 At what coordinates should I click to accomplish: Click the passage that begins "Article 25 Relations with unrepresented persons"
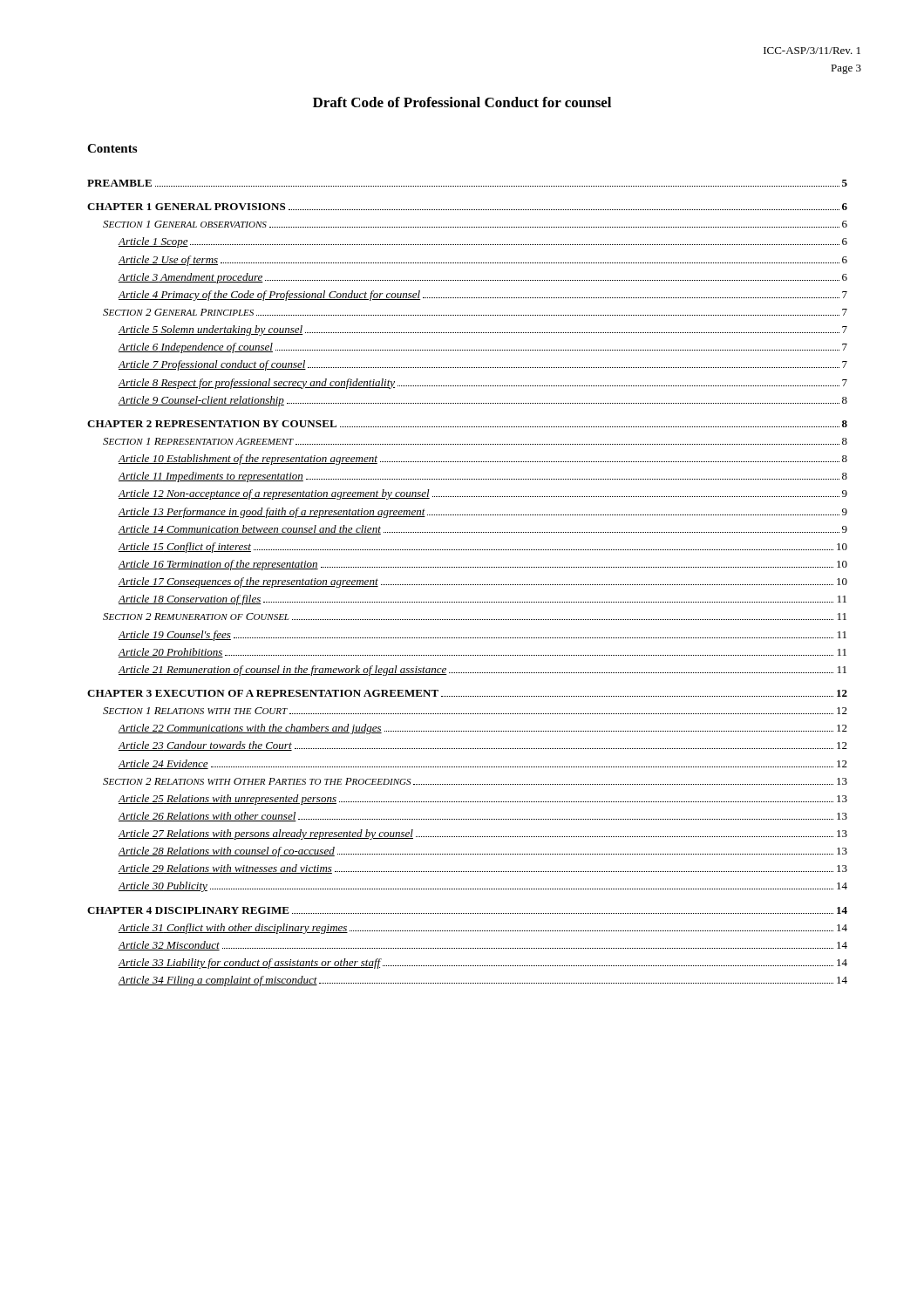[467, 799]
